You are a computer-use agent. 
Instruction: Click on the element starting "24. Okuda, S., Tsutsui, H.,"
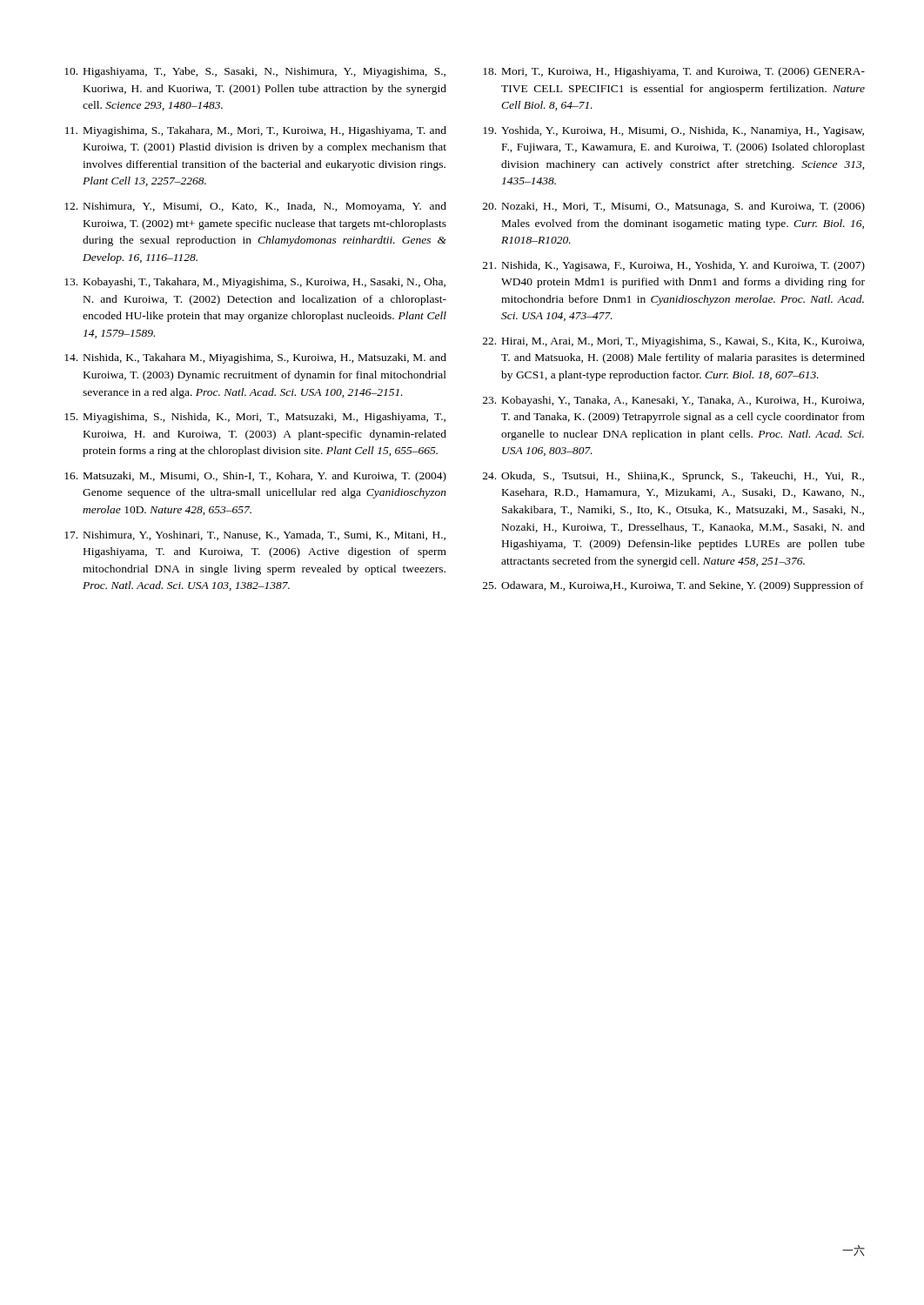pyautogui.click(x=671, y=518)
